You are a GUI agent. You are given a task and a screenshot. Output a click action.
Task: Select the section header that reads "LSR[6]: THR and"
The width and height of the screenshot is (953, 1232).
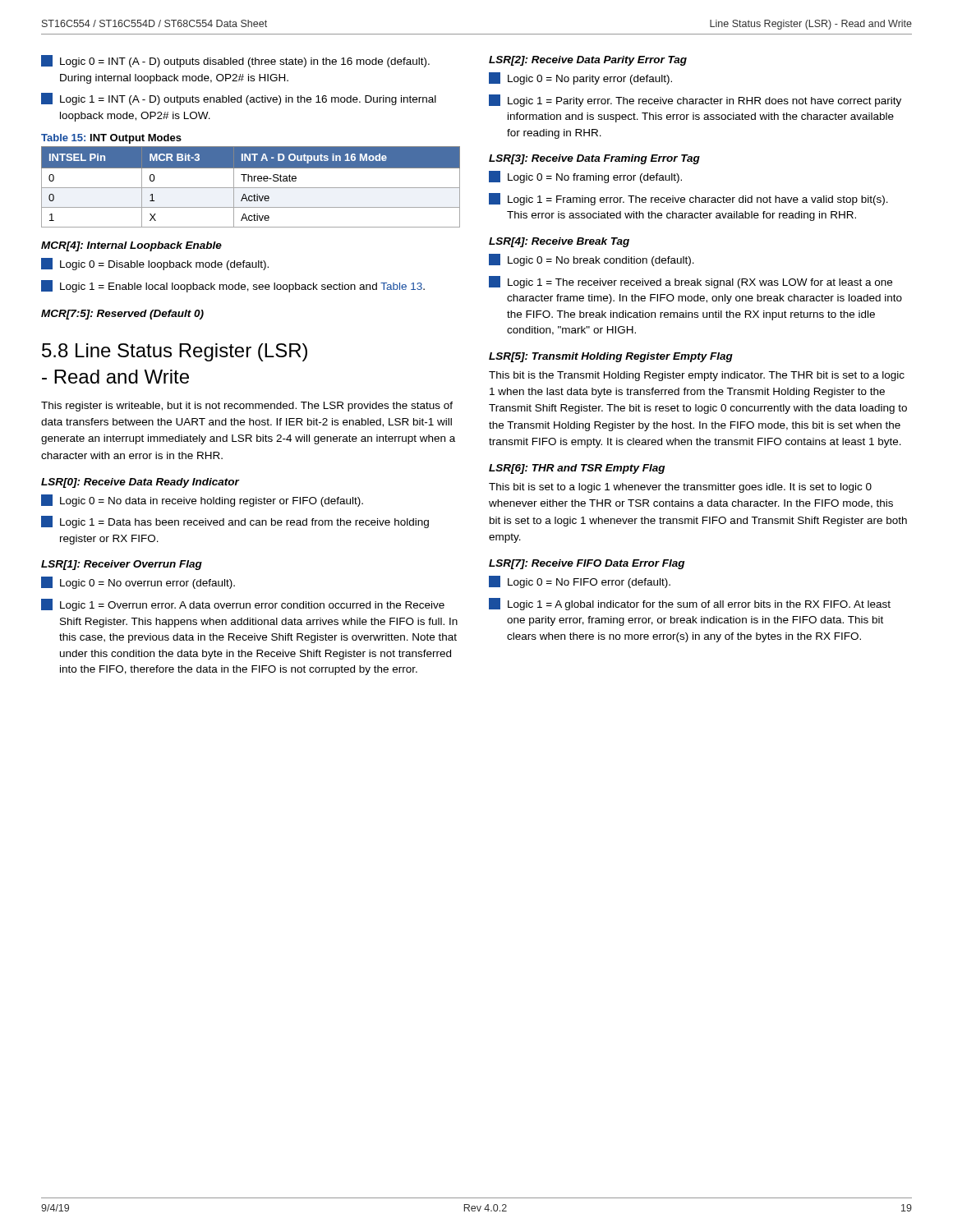pos(577,468)
